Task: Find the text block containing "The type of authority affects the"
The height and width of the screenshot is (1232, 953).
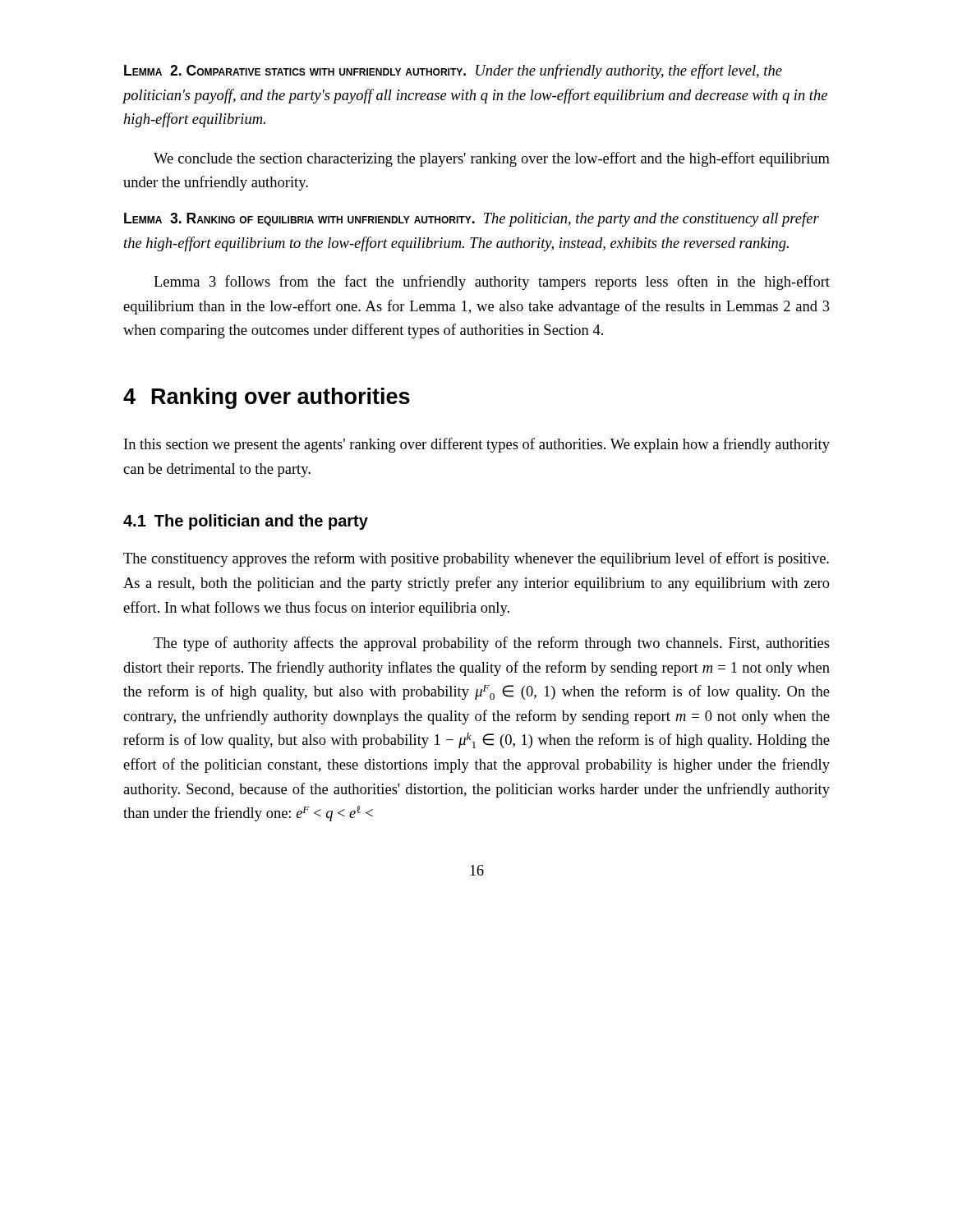Action: click(476, 728)
